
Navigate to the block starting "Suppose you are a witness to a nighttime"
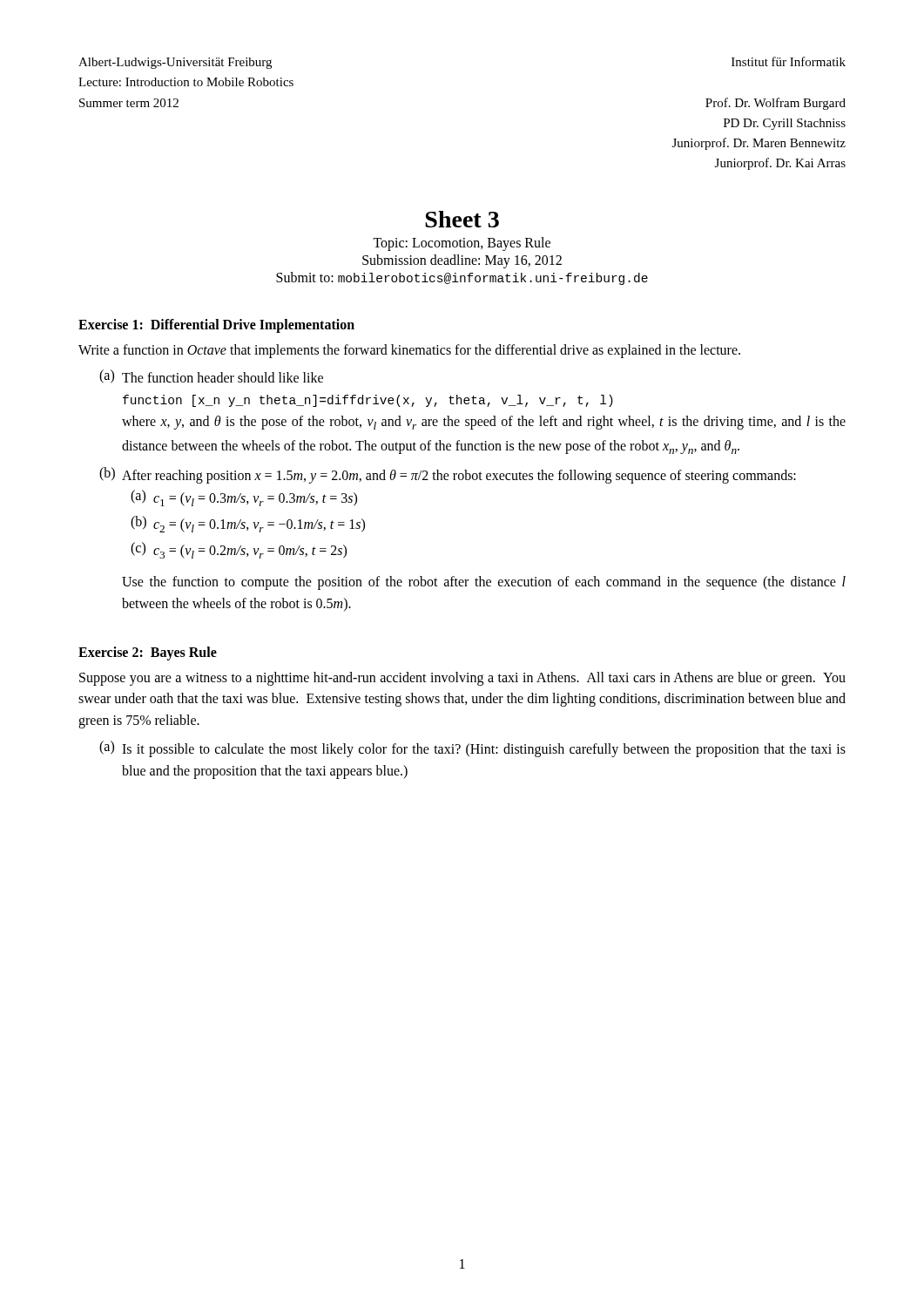462,699
